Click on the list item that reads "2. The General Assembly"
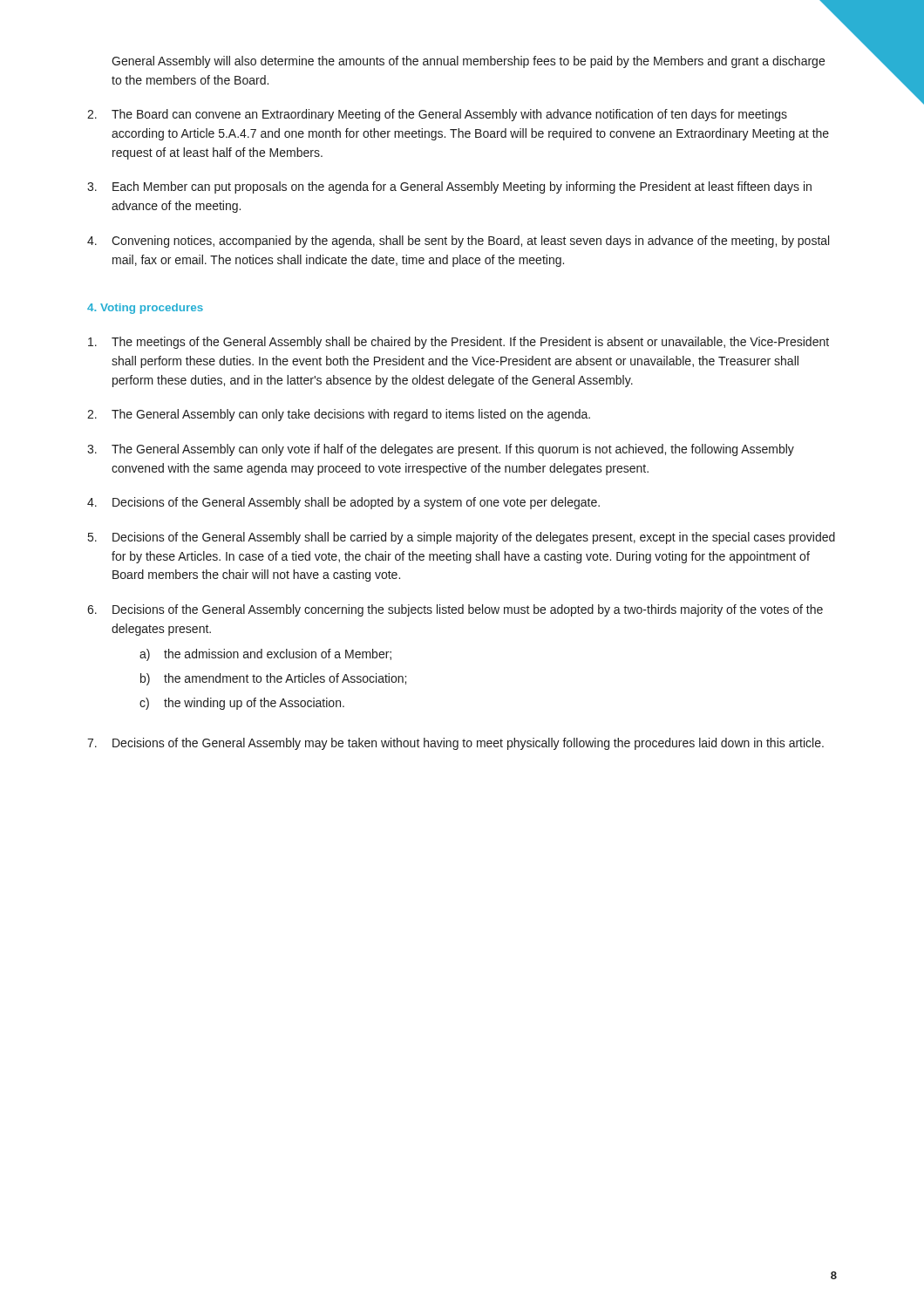This screenshot has width=924, height=1308. point(462,415)
